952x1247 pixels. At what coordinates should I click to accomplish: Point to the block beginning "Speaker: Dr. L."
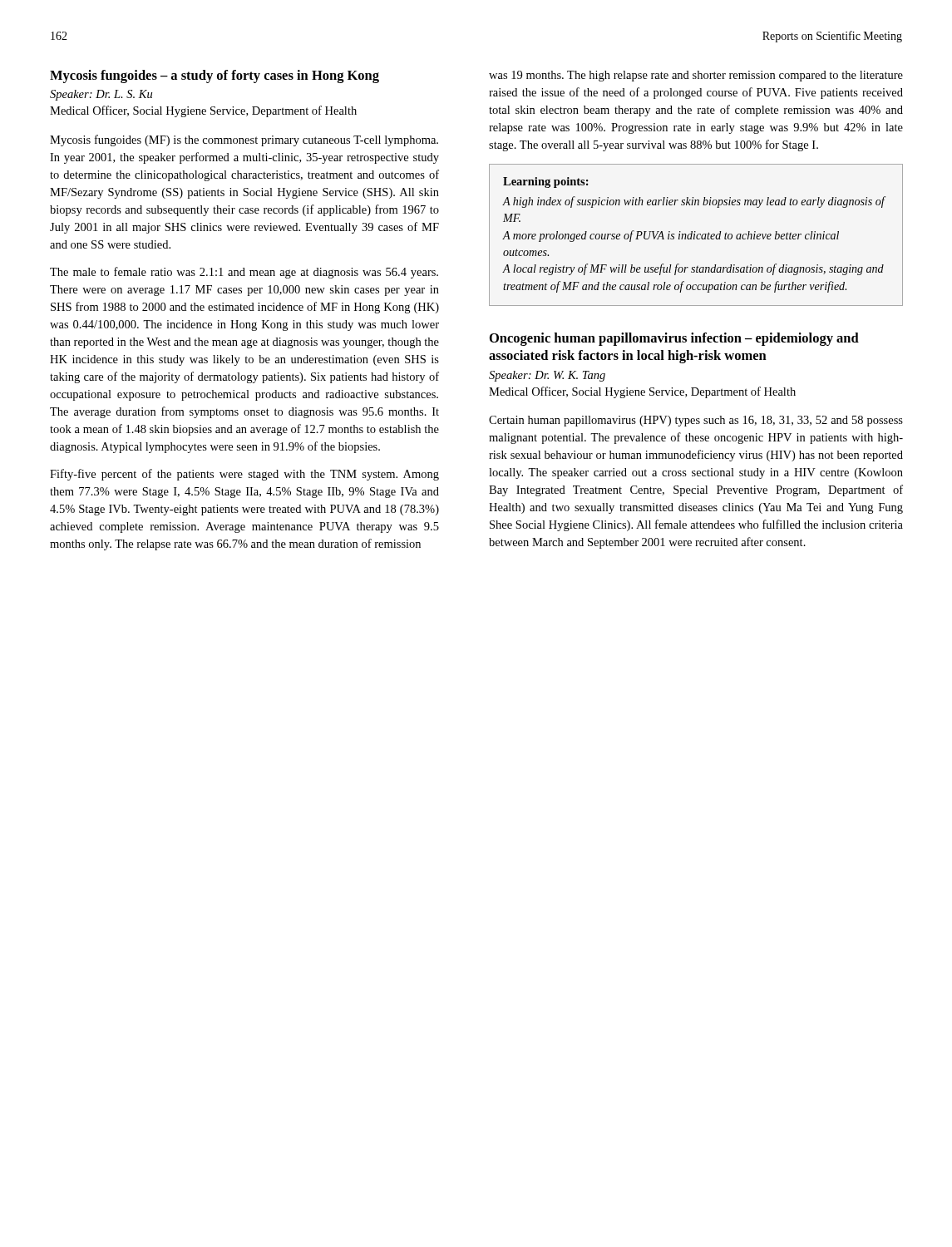[x=101, y=95]
